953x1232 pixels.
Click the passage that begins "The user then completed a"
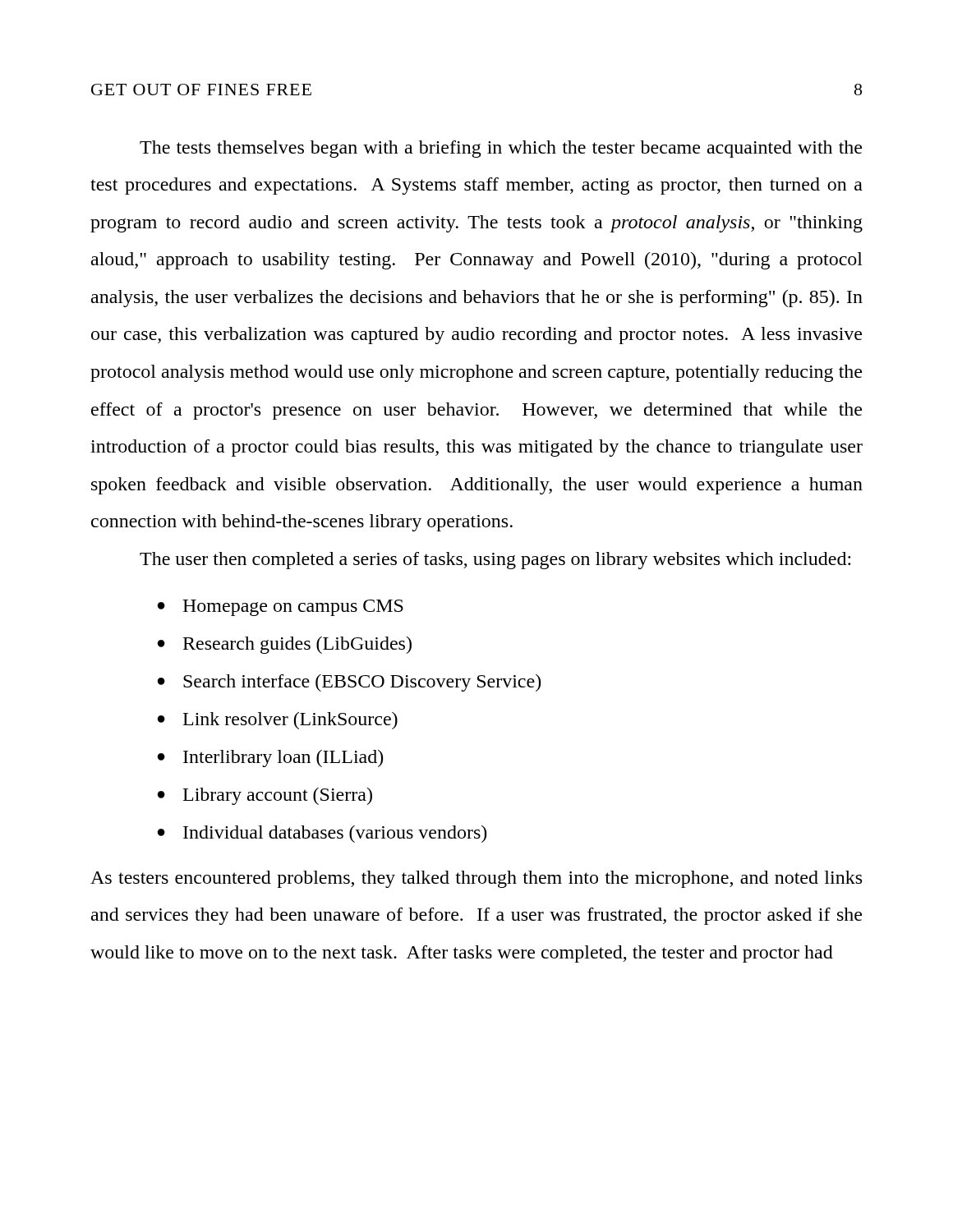click(496, 559)
